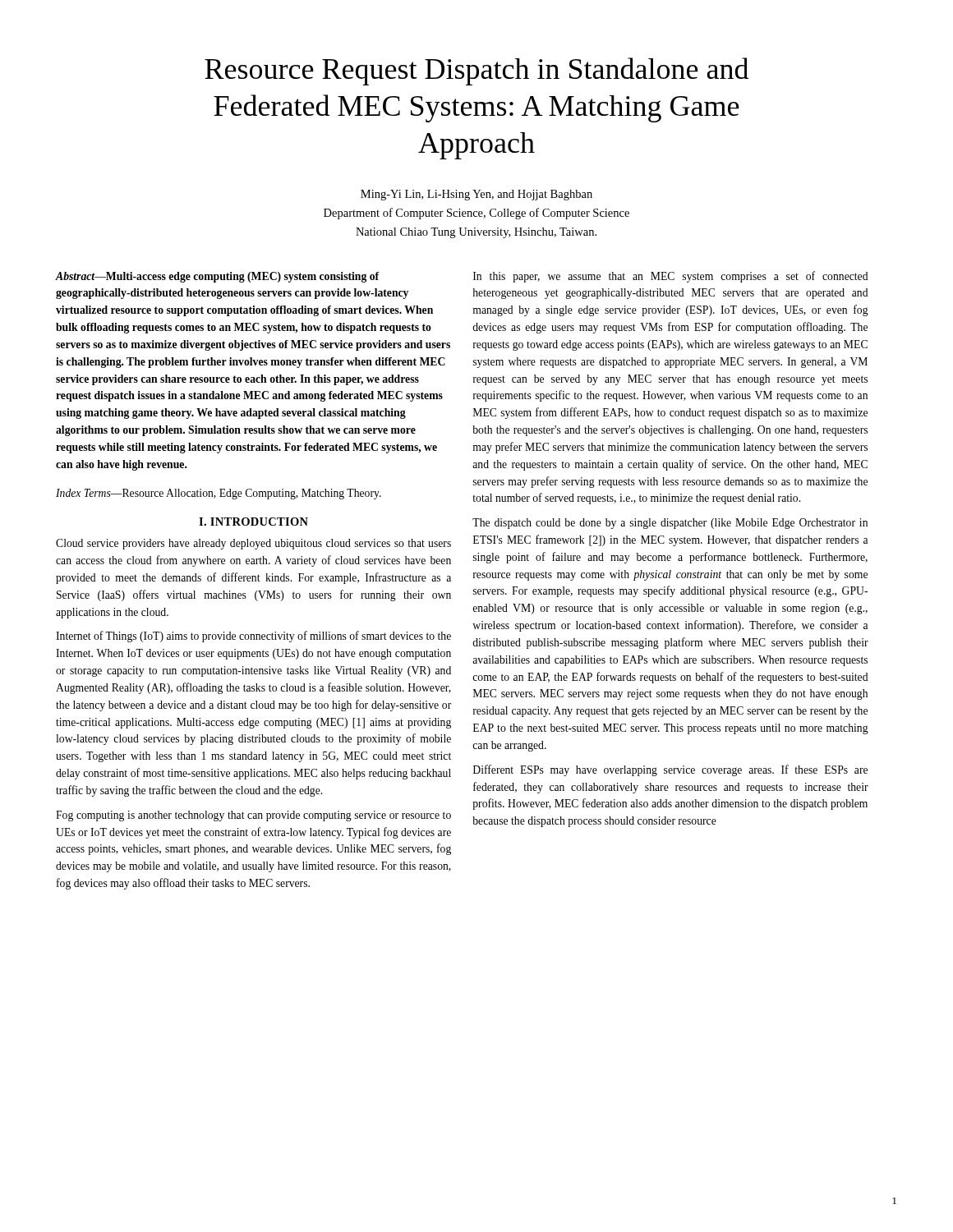Click on the text block that says "Abstract—Multi-access edge computing (MEC)"
The width and height of the screenshot is (953, 1232).
pos(253,370)
